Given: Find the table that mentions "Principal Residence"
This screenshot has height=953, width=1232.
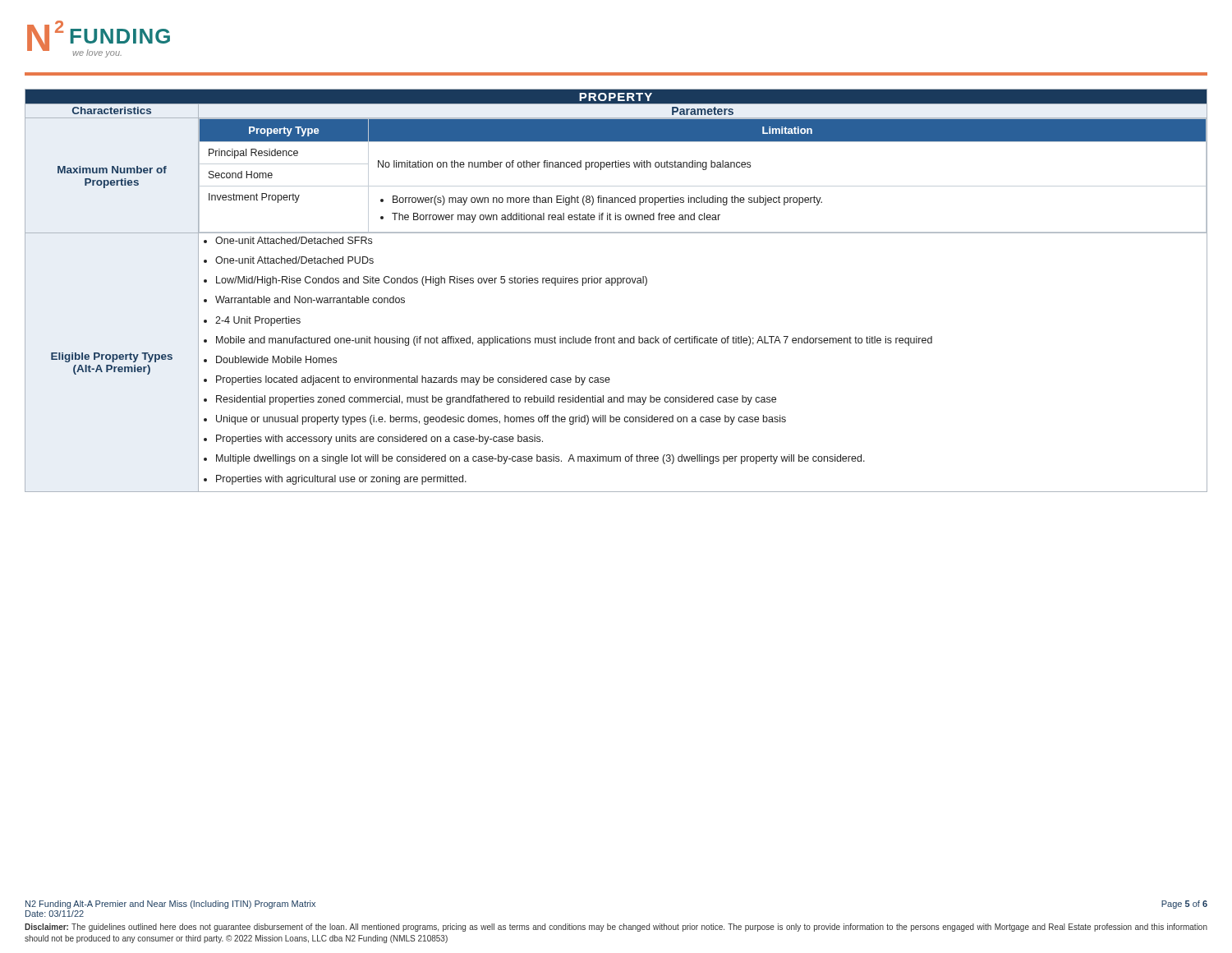Looking at the screenshot, I should (616, 290).
